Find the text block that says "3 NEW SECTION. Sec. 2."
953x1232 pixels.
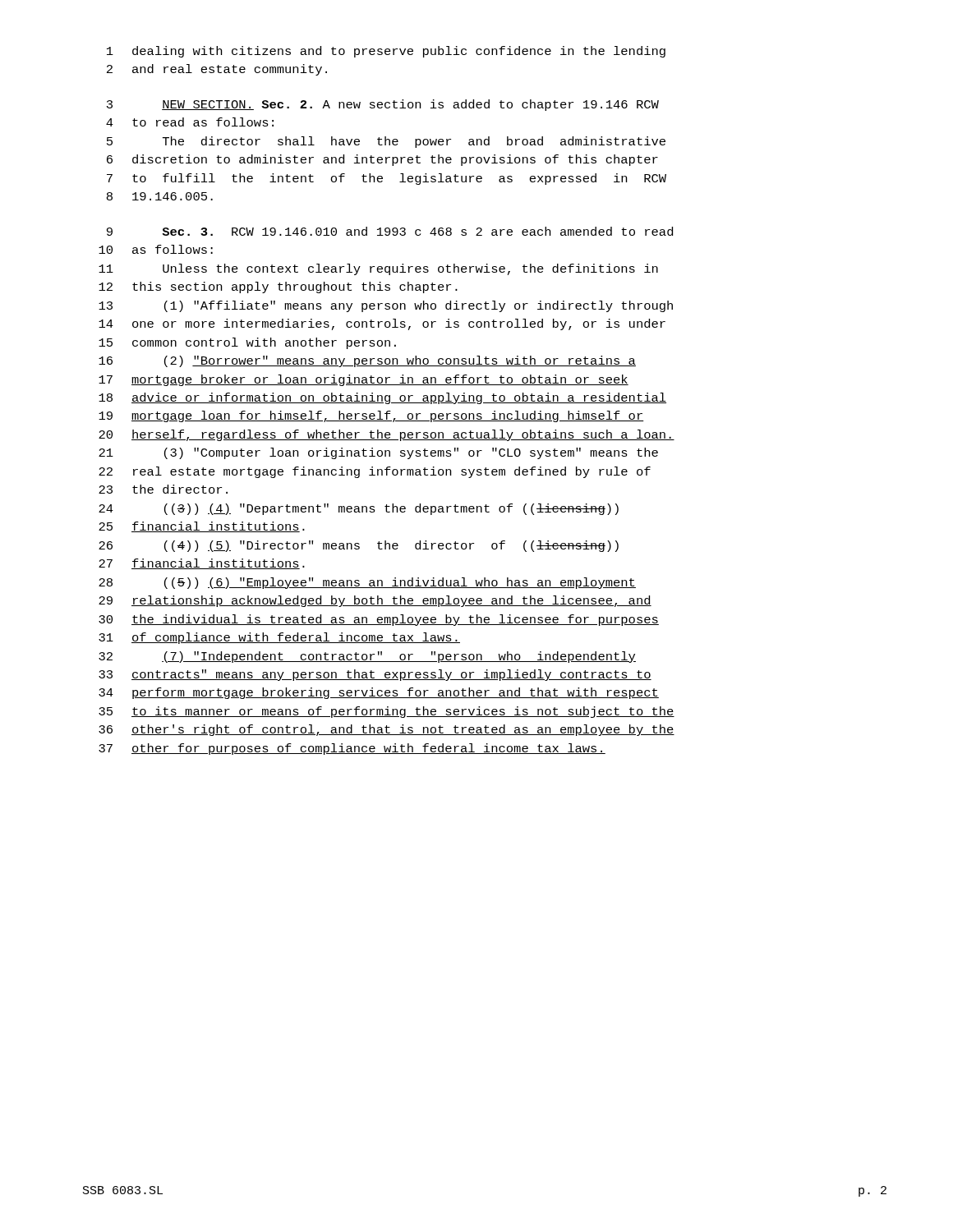[485, 151]
